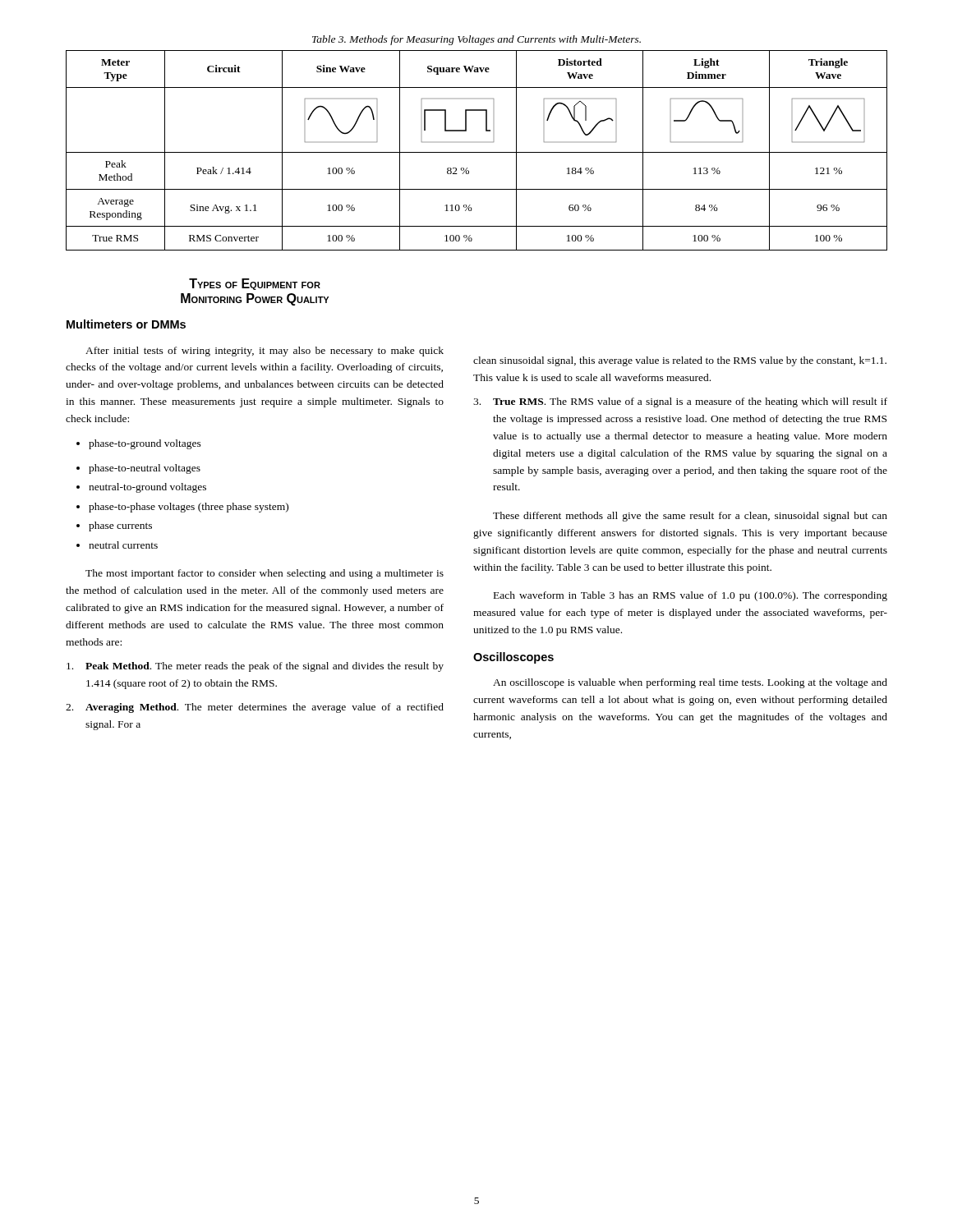Viewport: 953px width, 1232px height.
Task: Select the list item containing "neutral-to-ground voltages"
Action: (x=147, y=488)
